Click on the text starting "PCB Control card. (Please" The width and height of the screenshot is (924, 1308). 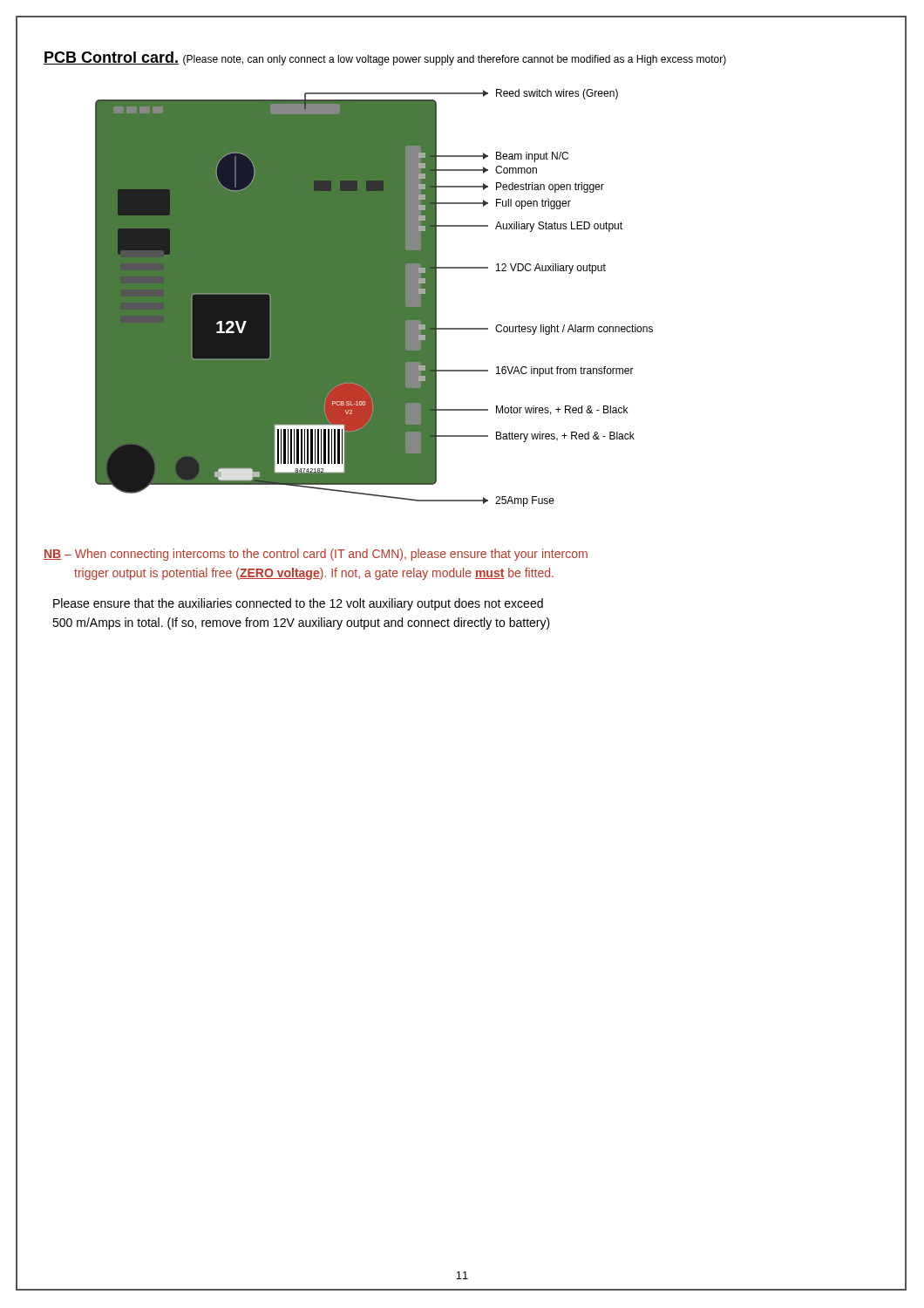[x=385, y=58]
